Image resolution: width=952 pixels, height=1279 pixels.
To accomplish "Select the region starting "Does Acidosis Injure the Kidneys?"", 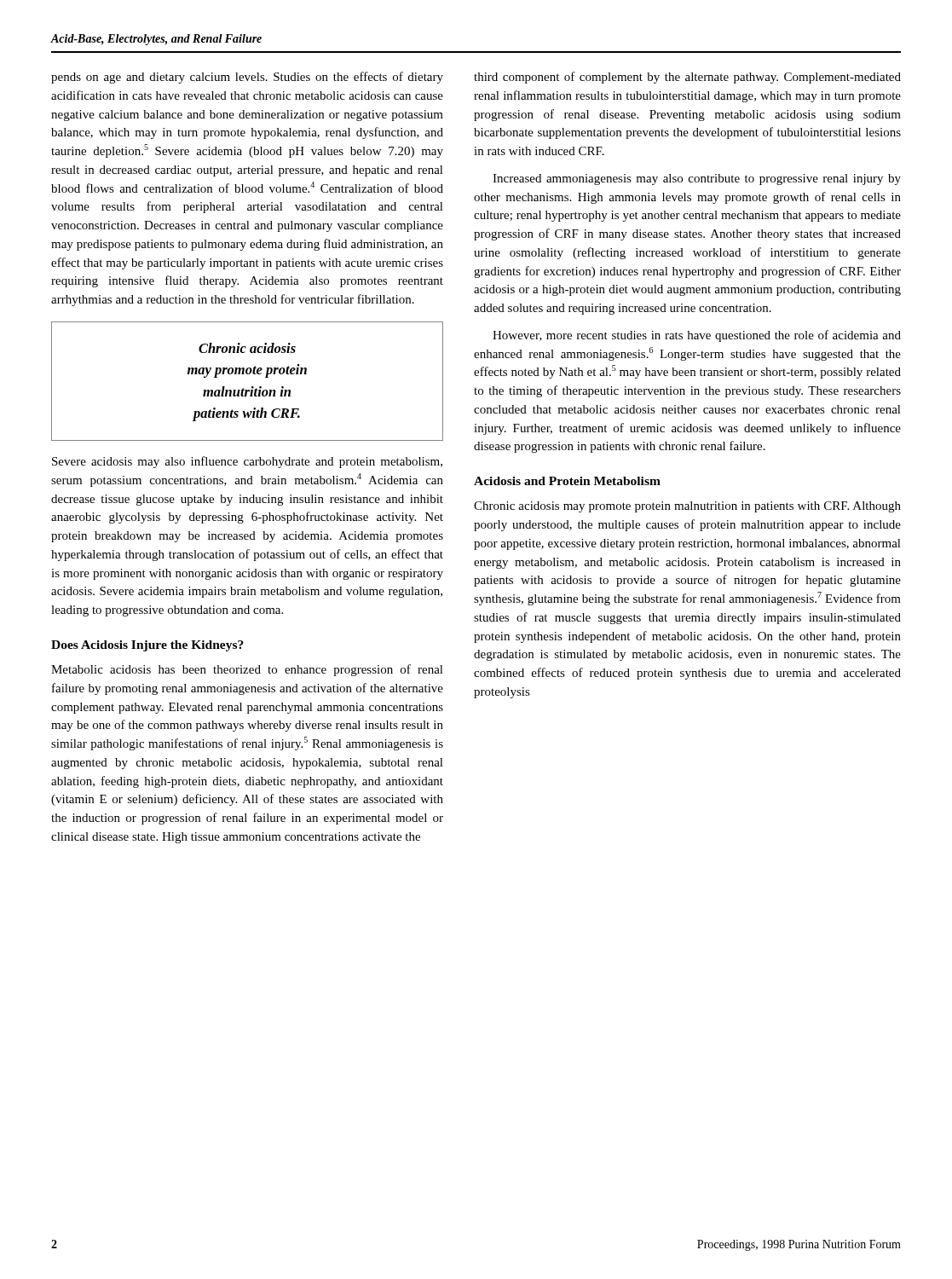I will click(247, 645).
